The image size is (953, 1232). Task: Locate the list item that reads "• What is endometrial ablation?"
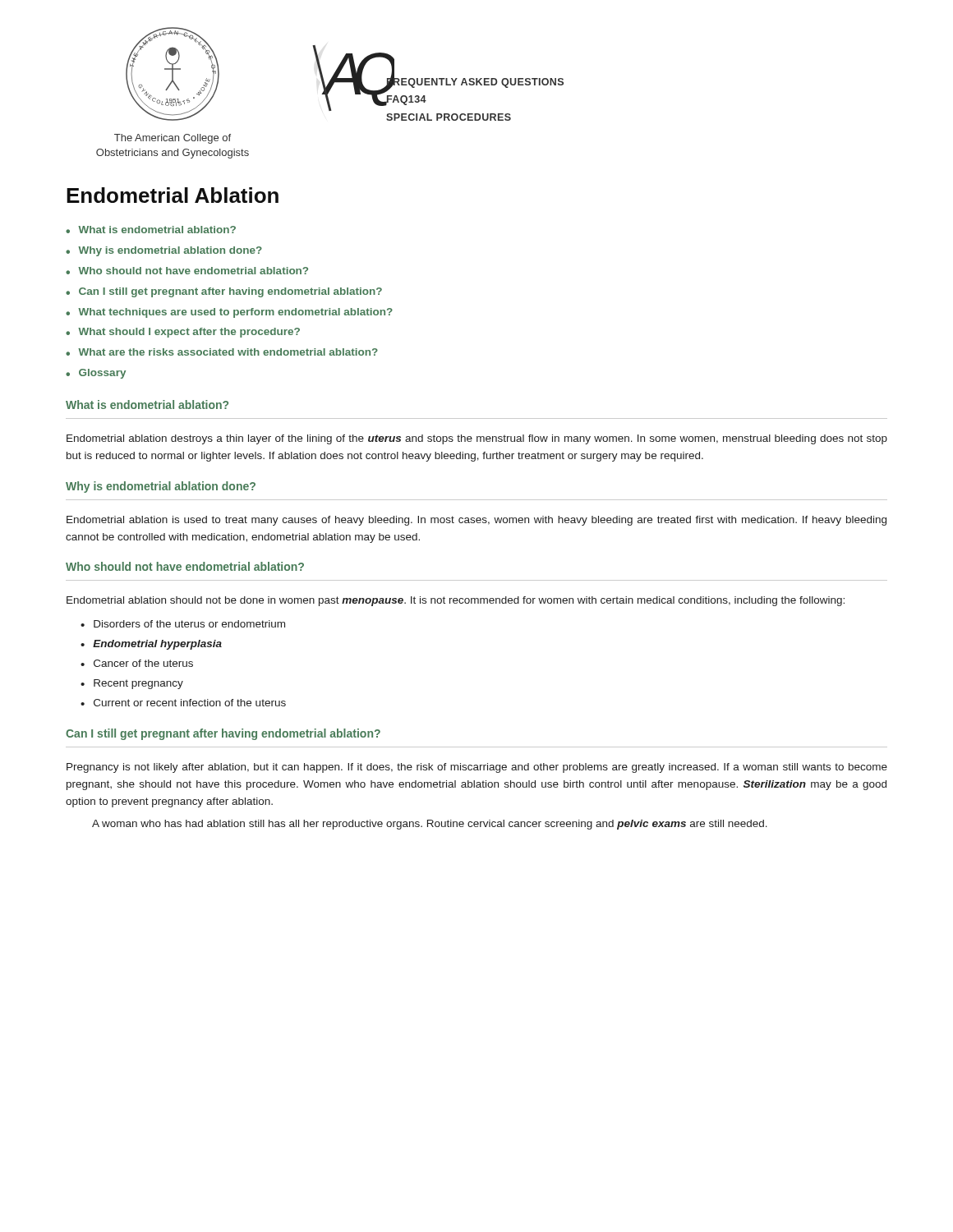pyautogui.click(x=151, y=232)
